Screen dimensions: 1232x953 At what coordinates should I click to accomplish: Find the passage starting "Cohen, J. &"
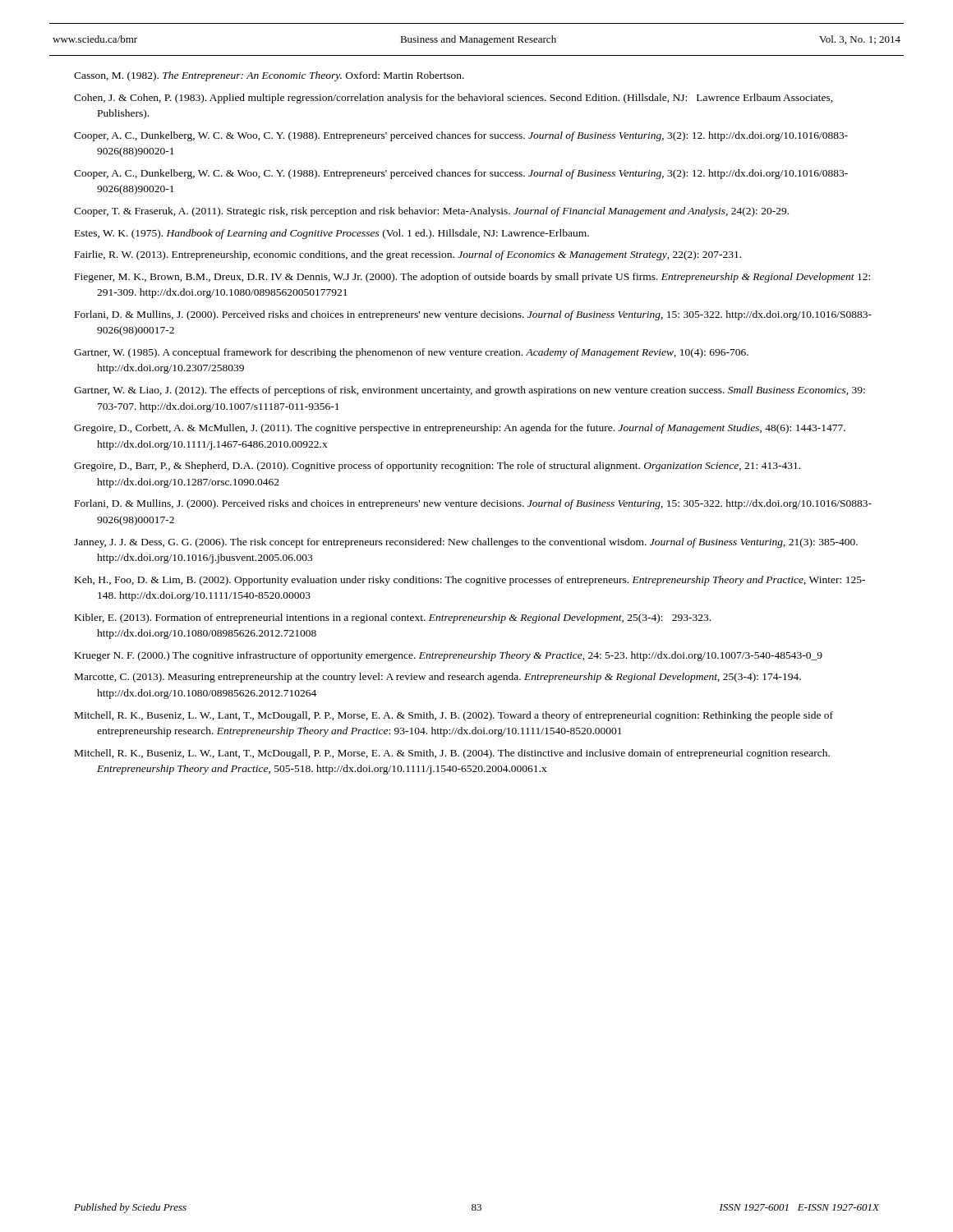point(454,105)
